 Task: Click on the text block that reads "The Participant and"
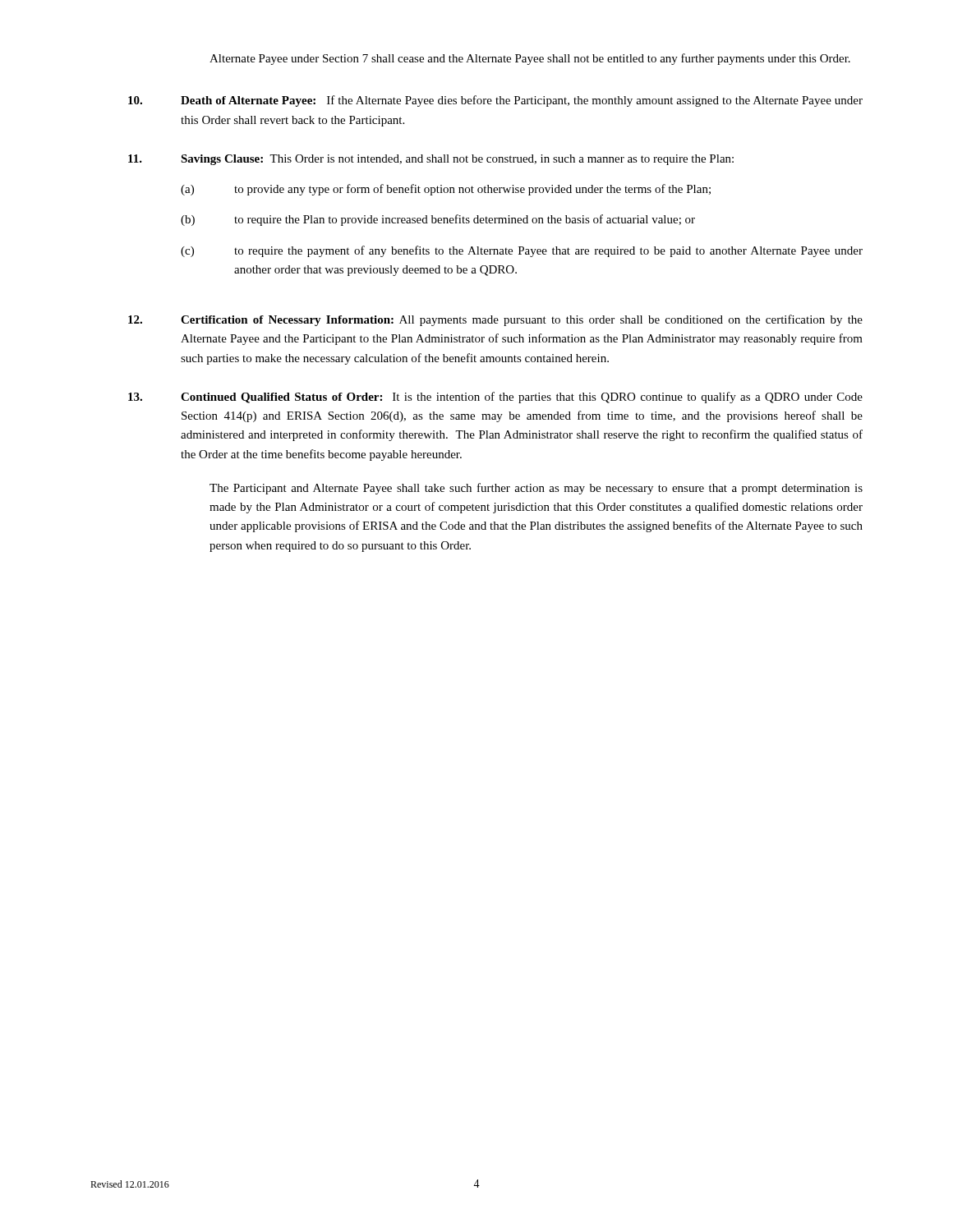(x=536, y=516)
